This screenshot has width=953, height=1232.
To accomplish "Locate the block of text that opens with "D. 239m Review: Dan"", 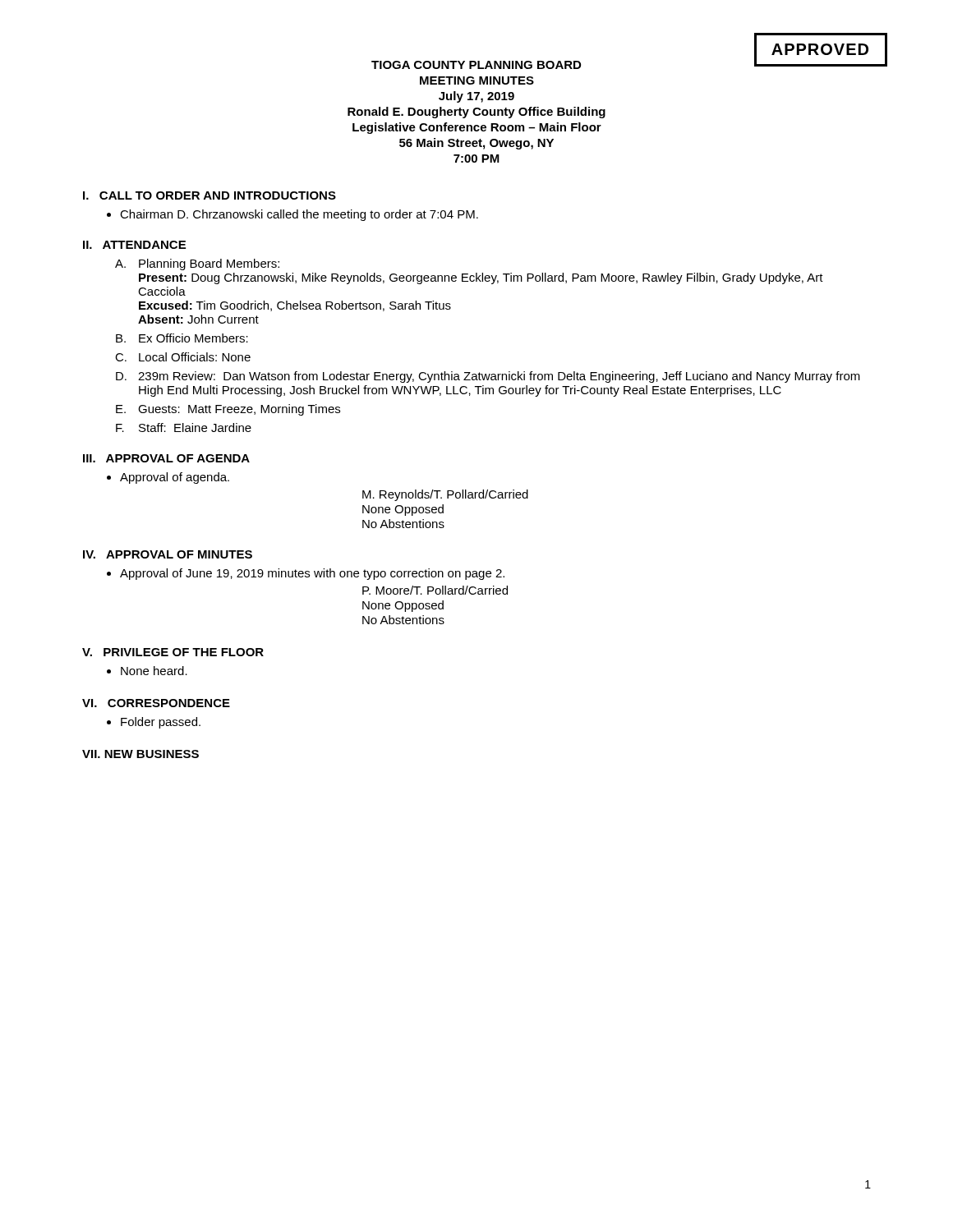I will coord(493,383).
